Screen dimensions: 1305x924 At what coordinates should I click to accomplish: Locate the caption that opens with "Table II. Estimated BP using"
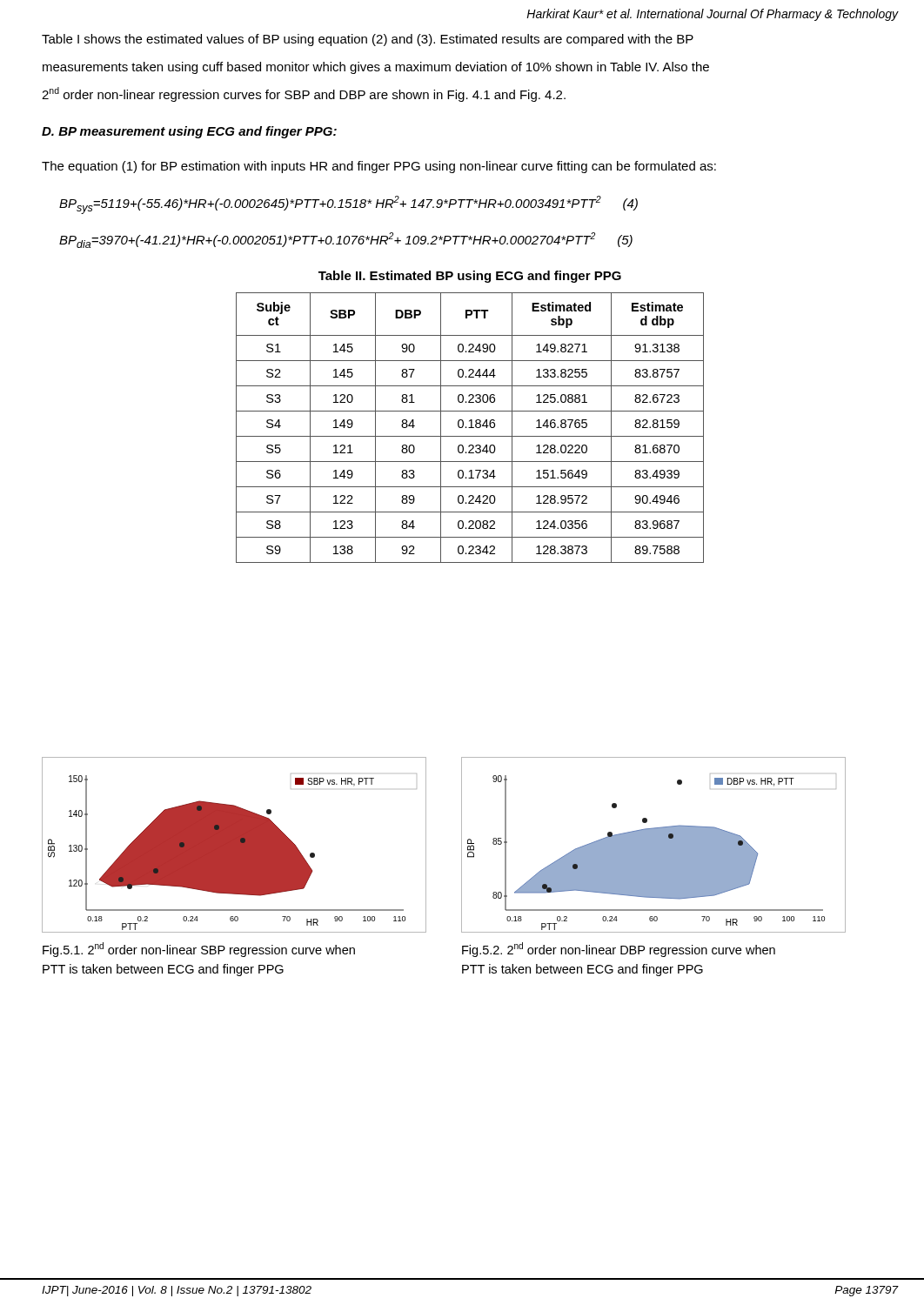click(x=470, y=275)
